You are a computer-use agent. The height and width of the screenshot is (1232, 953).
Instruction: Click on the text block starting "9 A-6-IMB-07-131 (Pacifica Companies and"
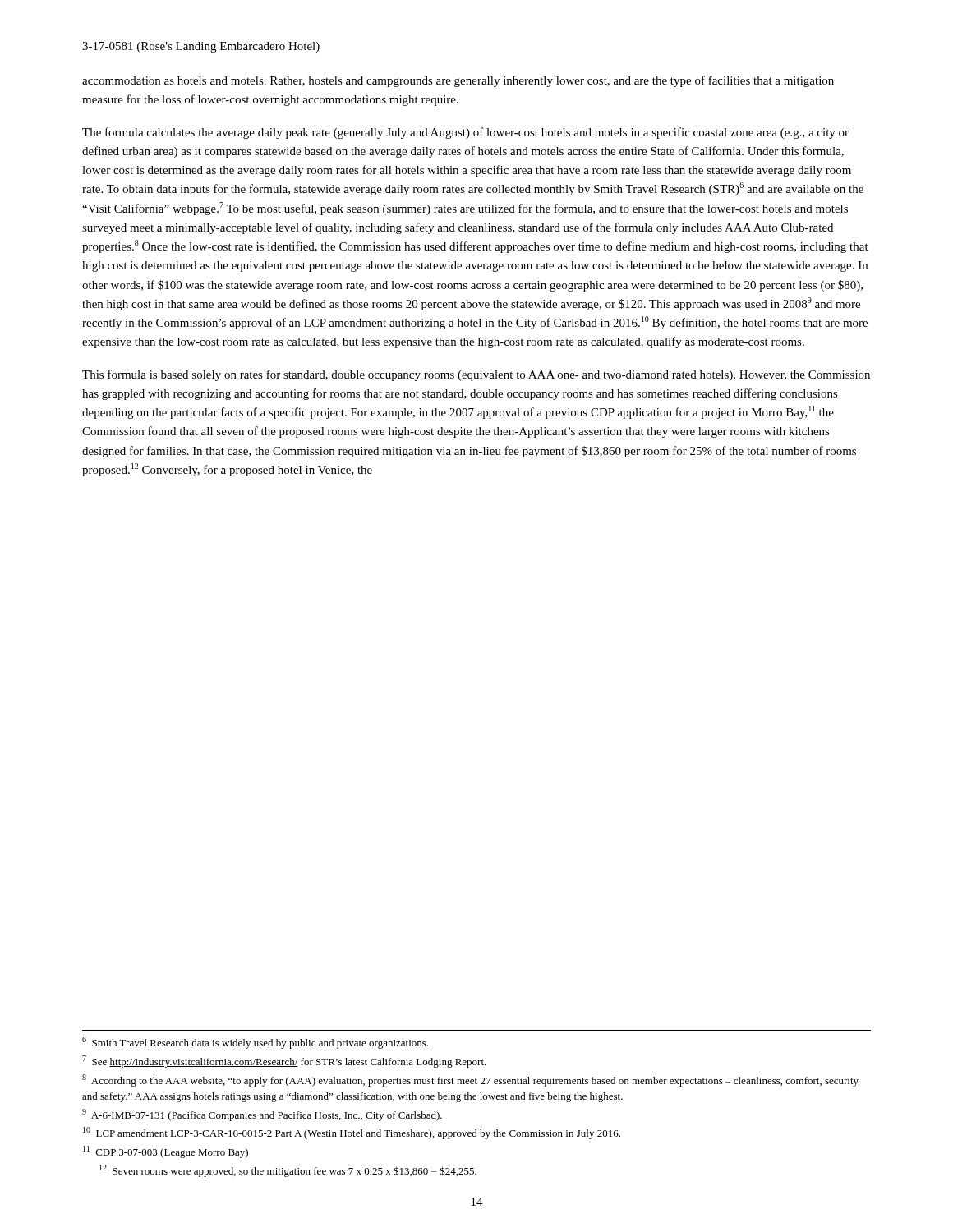point(262,1114)
